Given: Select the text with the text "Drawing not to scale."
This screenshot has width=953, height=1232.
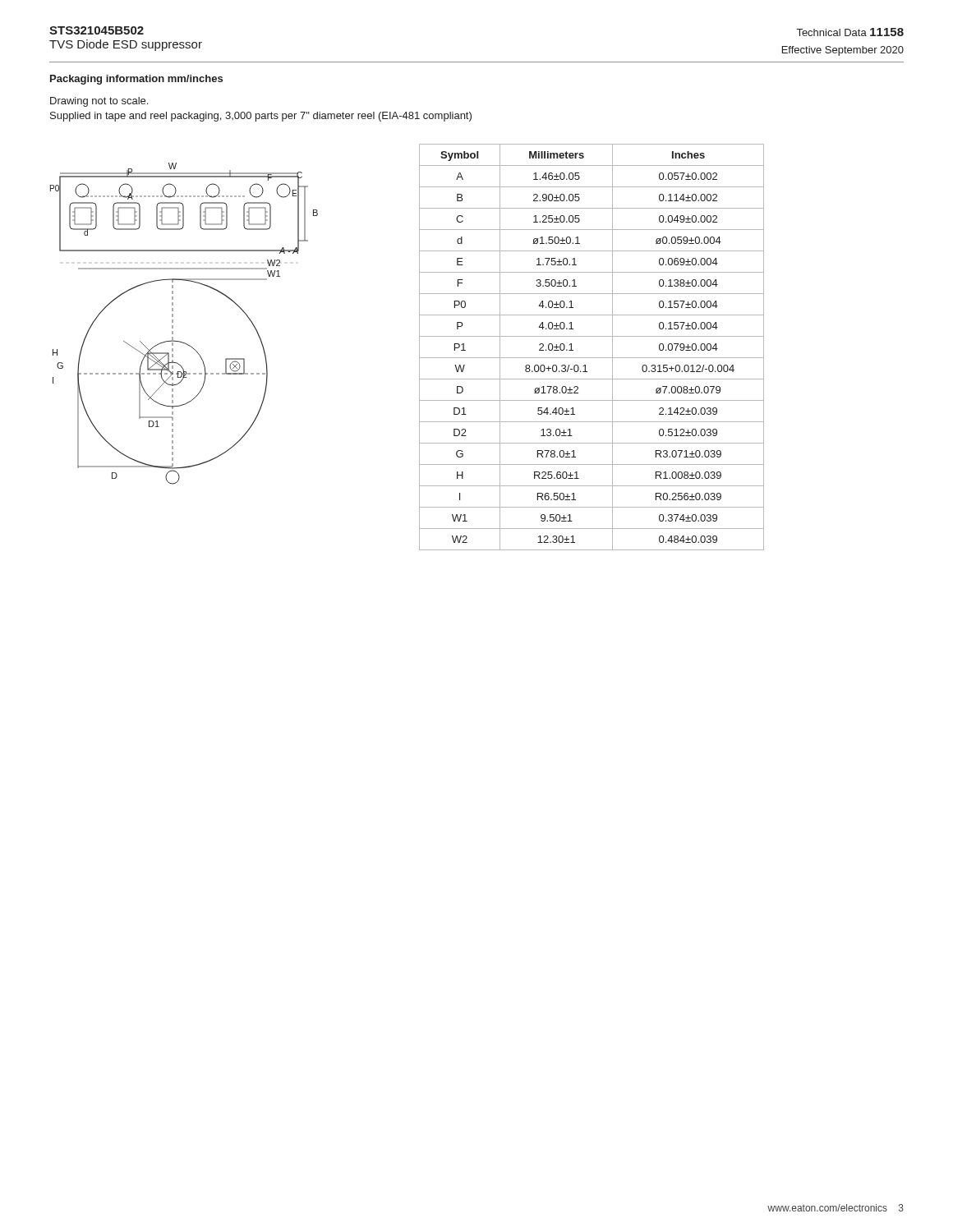Looking at the screenshot, I should [99, 101].
